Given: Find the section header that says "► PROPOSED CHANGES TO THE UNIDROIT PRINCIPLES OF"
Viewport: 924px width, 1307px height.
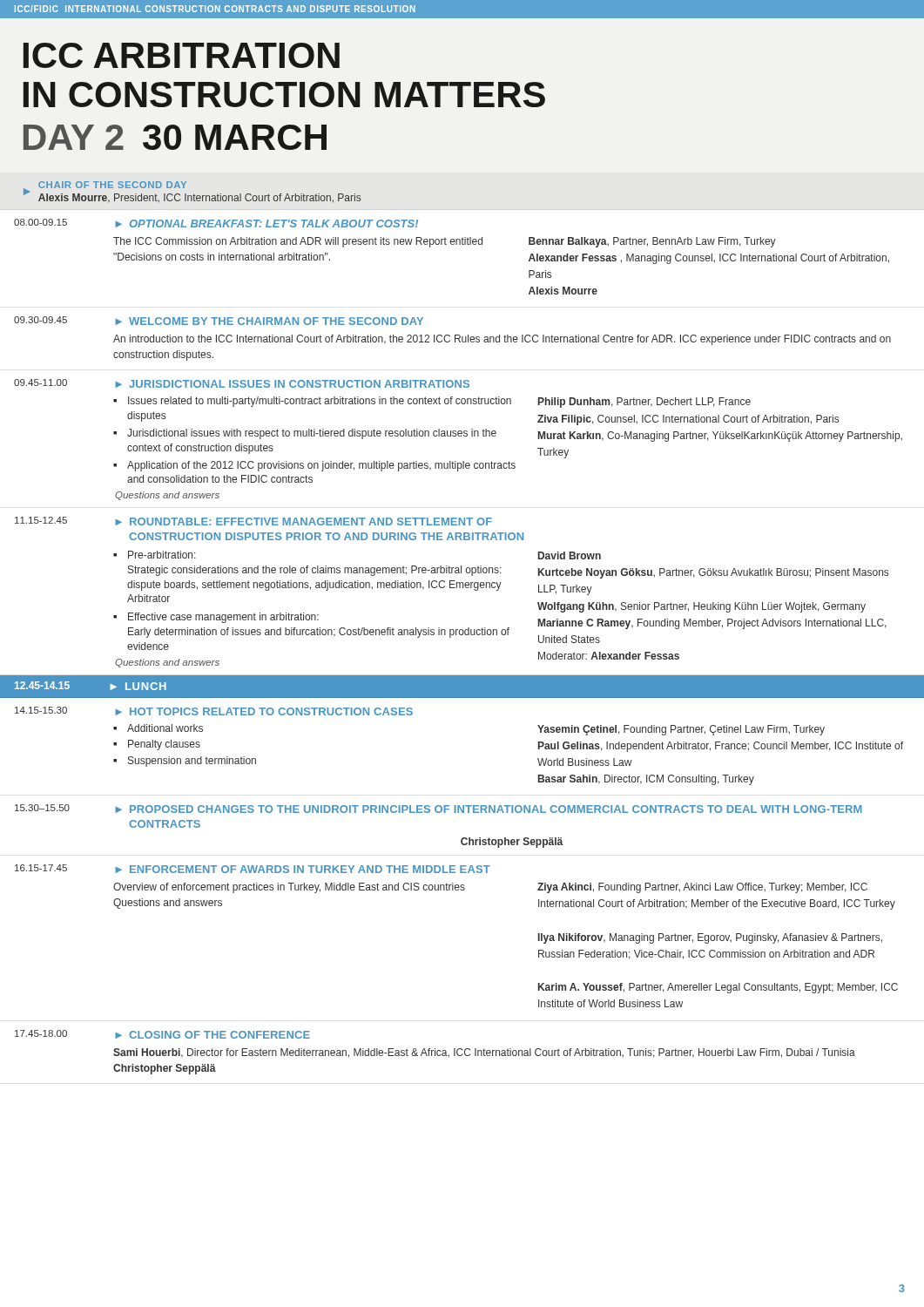Looking at the screenshot, I should pos(512,818).
